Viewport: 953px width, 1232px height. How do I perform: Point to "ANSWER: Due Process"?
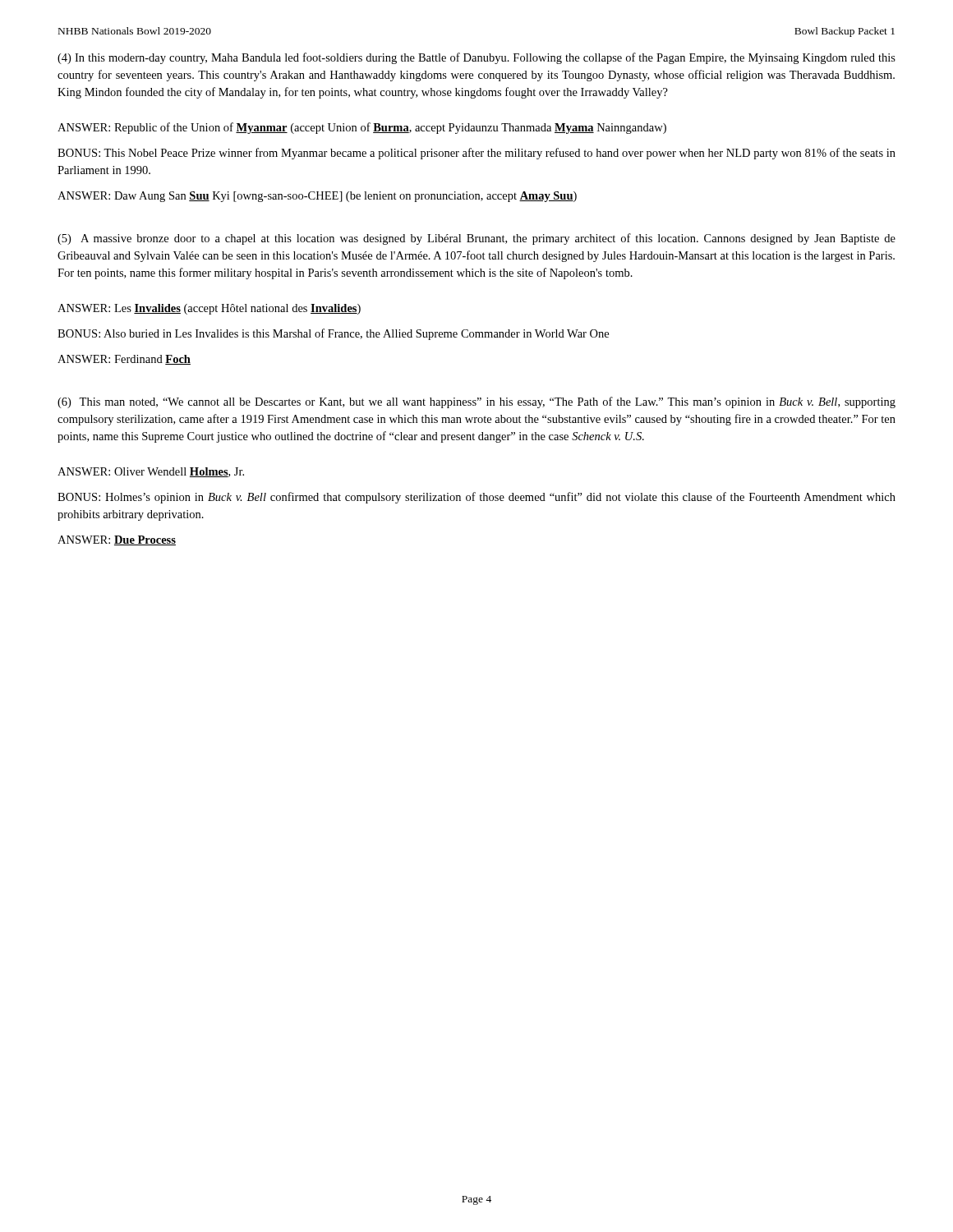pyautogui.click(x=117, y=540)
